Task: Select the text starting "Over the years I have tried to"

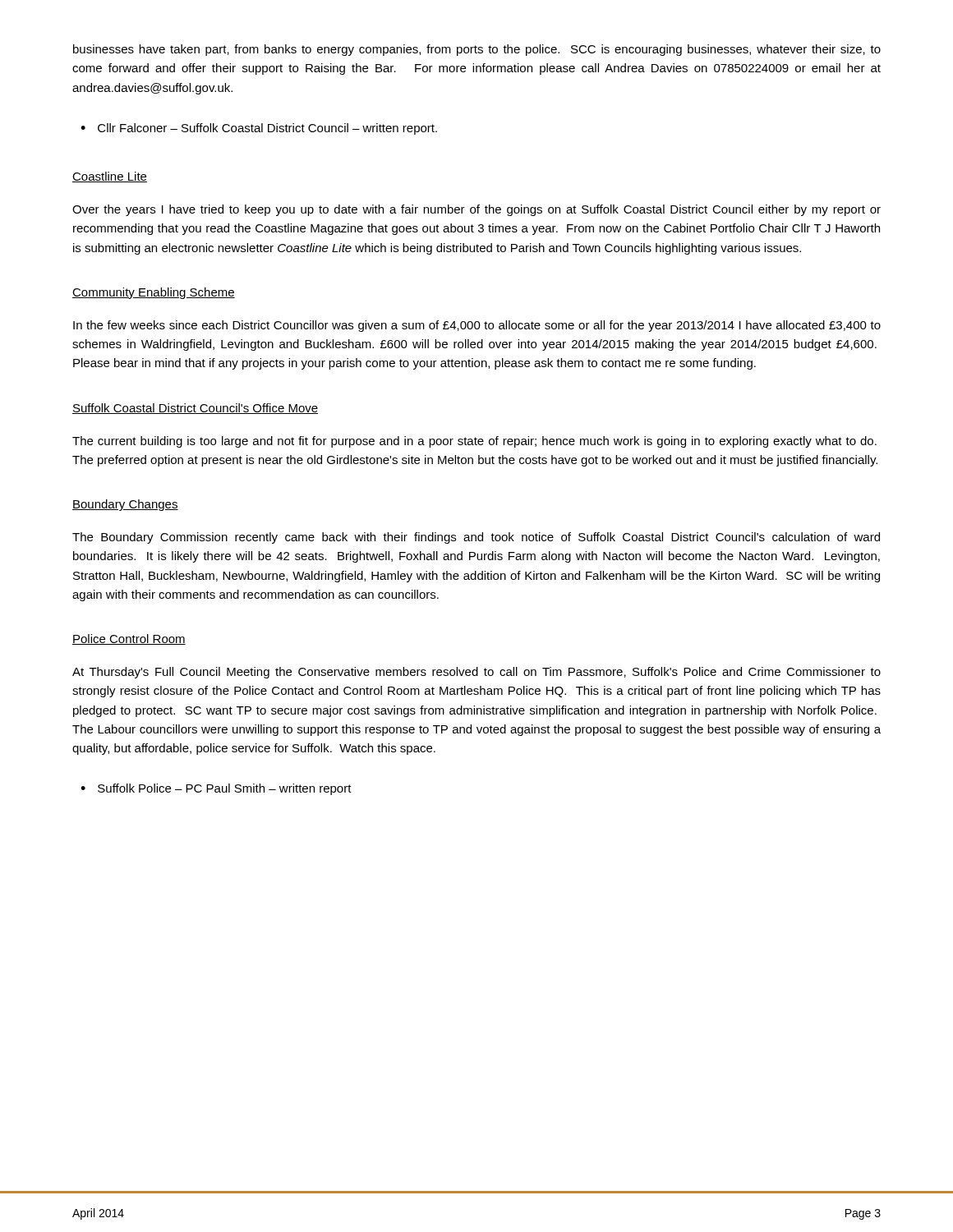Action: (x=476, y=228)
